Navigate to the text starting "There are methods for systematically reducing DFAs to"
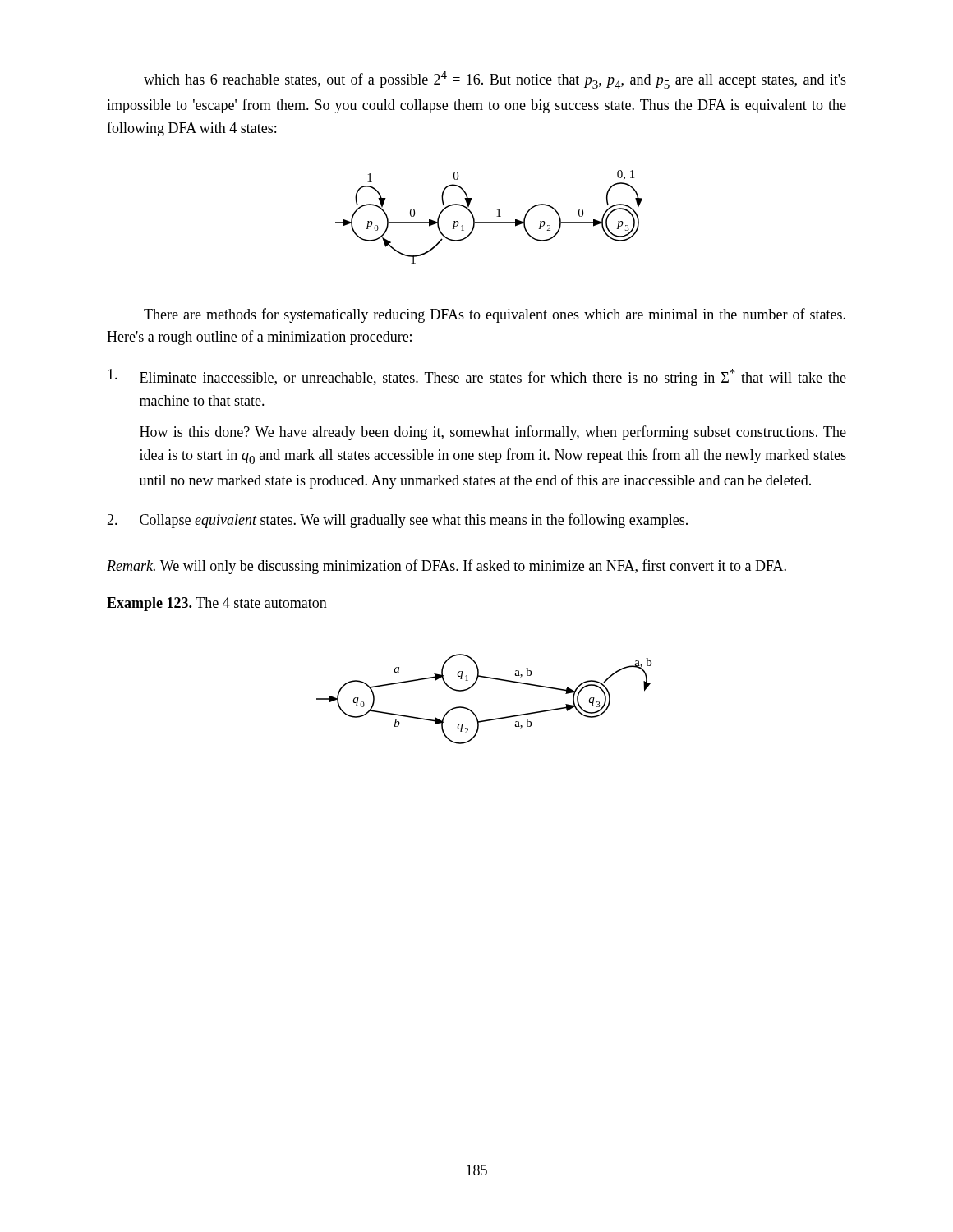 tap(476, 326)
